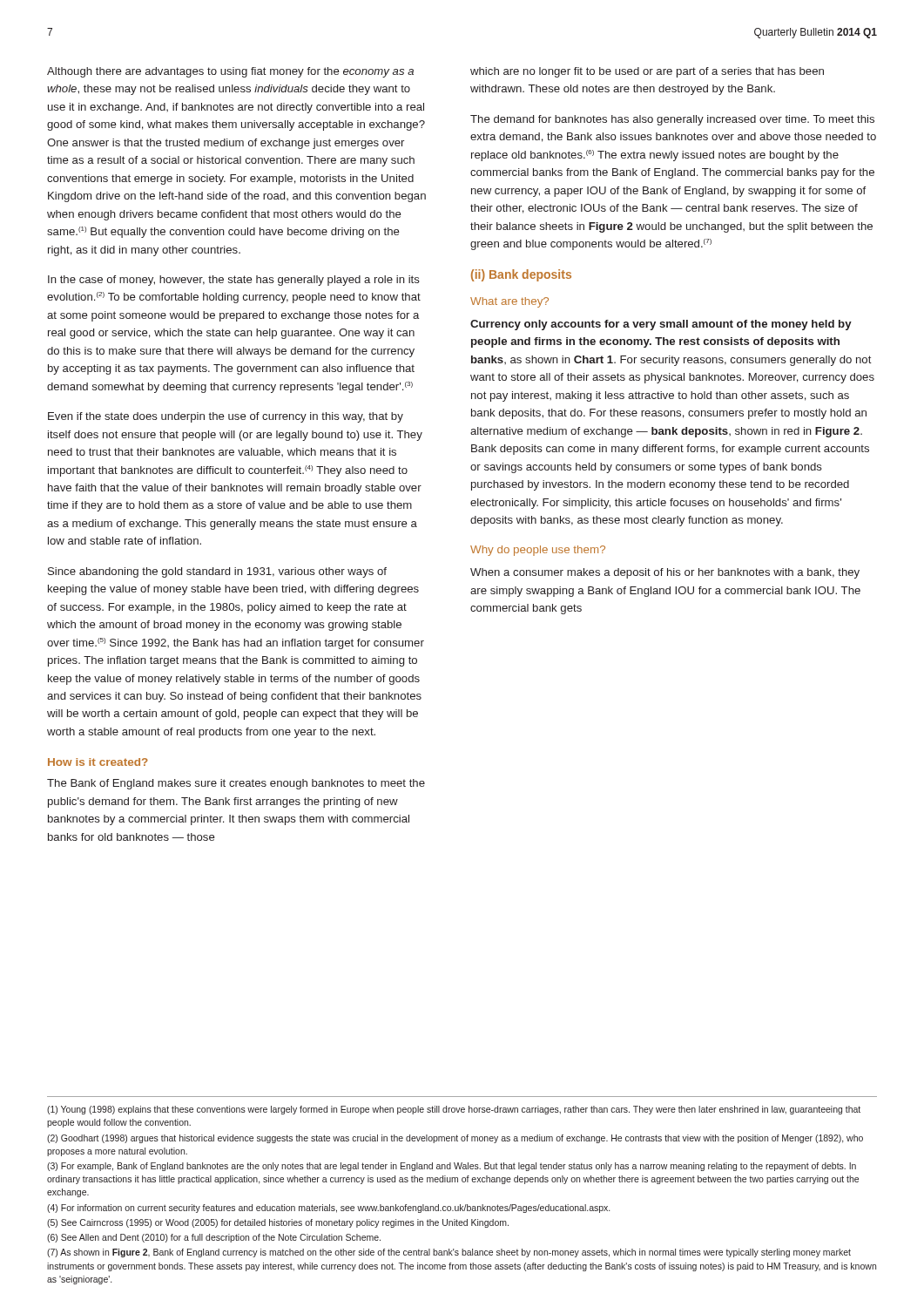Click on the region starting "The demand for banknotes has also"
Screen dimensions: 1307x924
(x=673, y=181)
